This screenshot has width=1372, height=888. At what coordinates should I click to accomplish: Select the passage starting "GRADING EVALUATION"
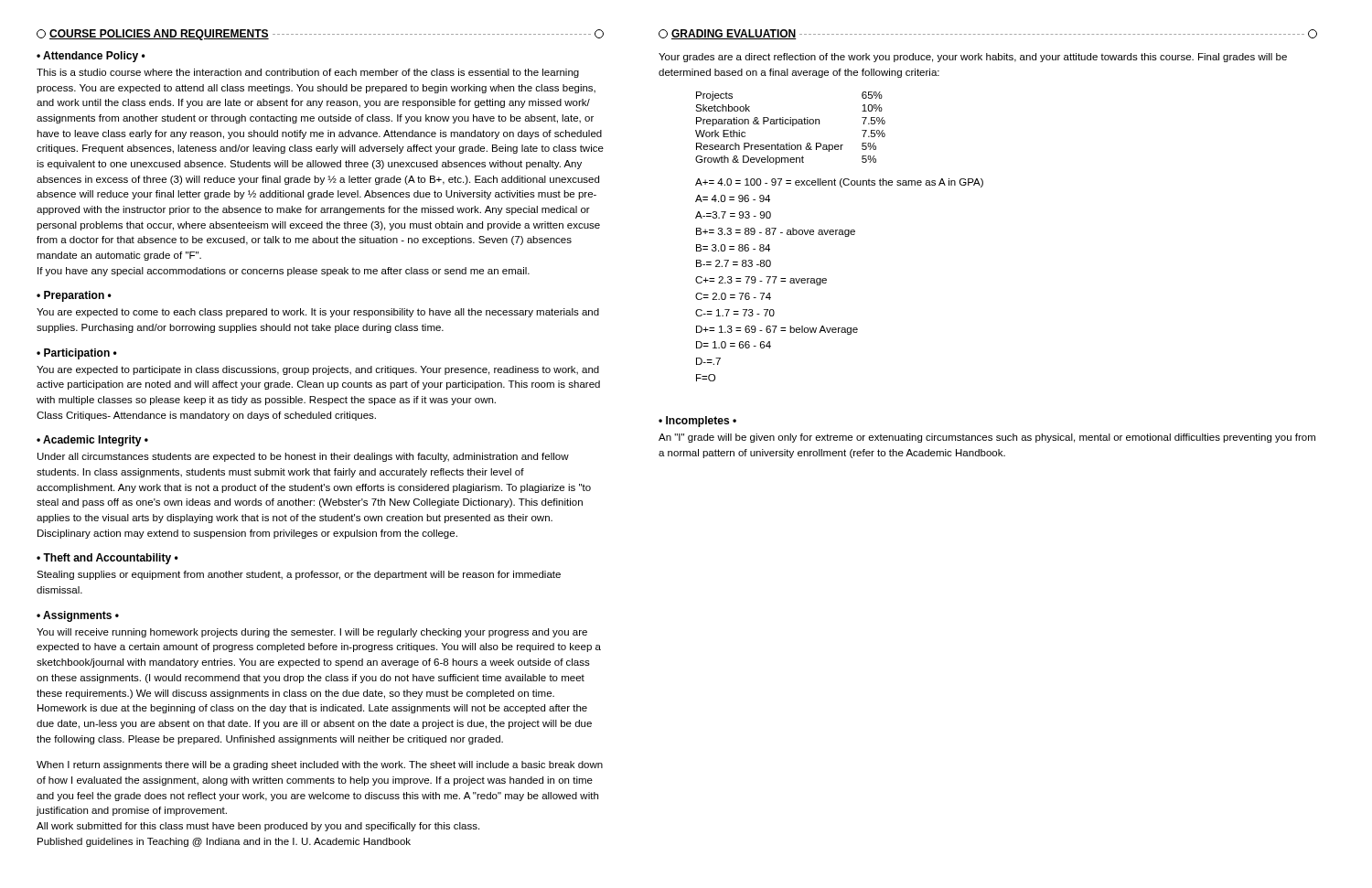[988, 34]
